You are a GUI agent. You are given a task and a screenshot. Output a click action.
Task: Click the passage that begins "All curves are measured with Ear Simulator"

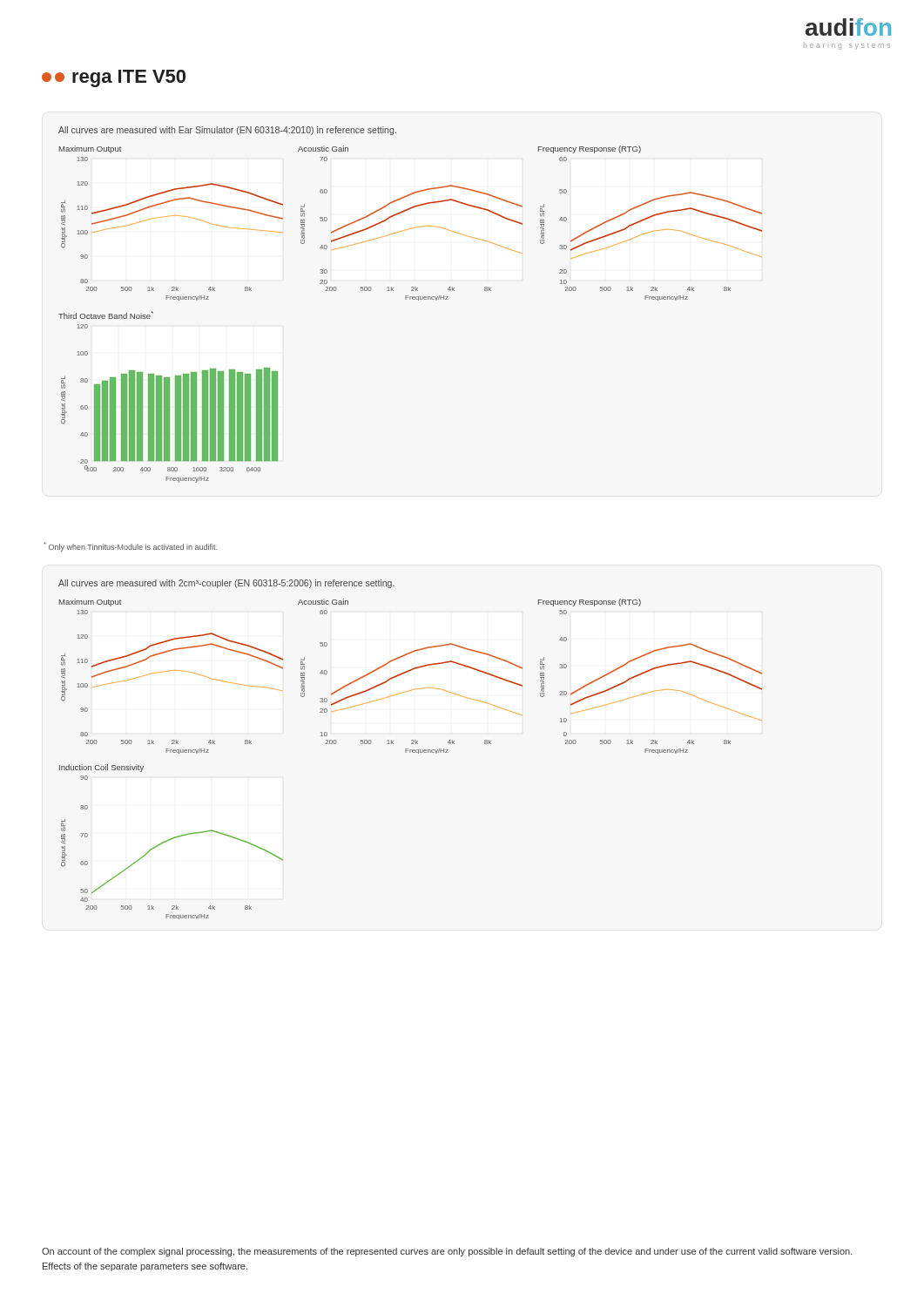point(227,131)
